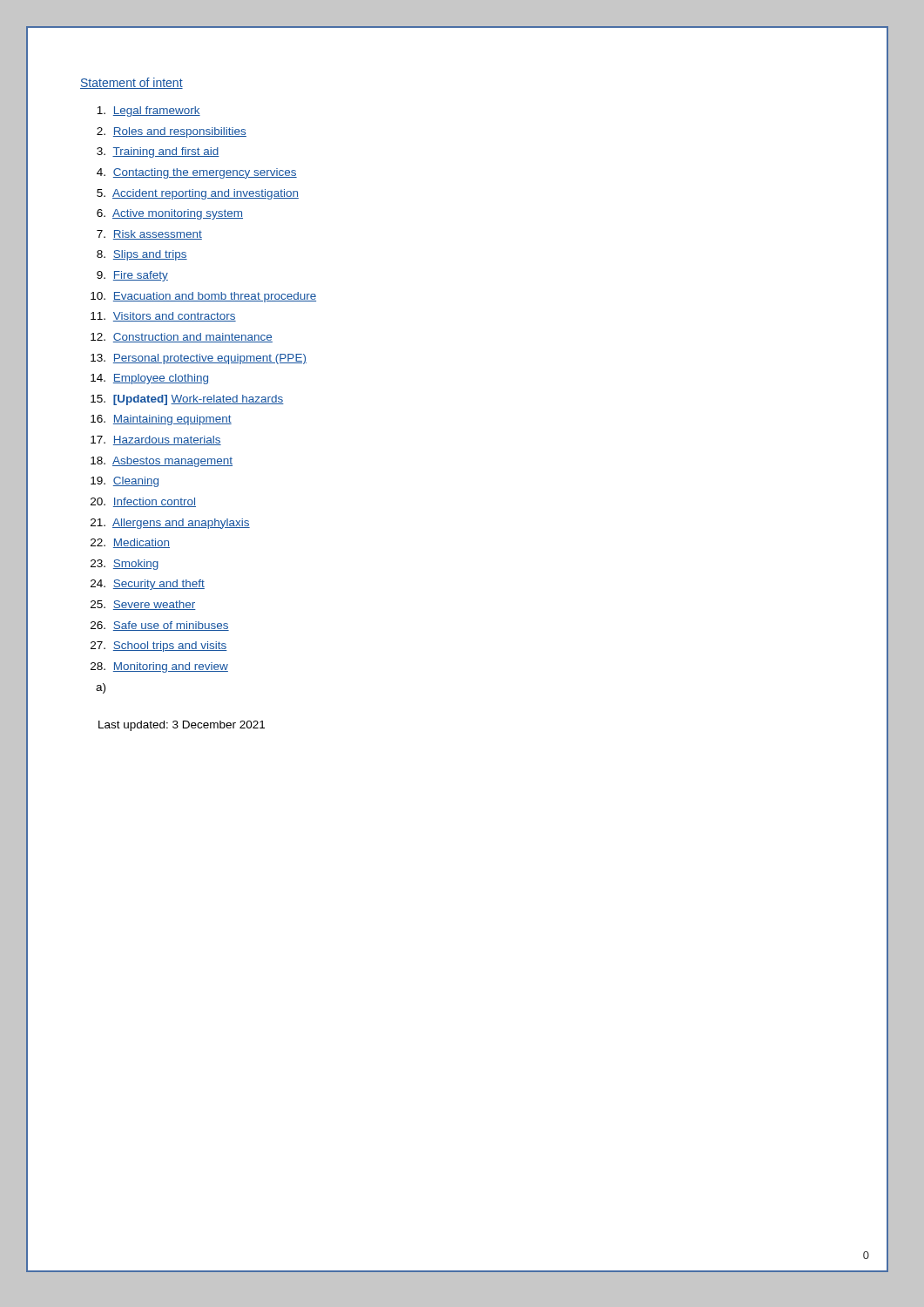Navigate to the text starting "7. Risk assessment"
This screenshot has width=924, height=1307.
[x=141, y=234]
